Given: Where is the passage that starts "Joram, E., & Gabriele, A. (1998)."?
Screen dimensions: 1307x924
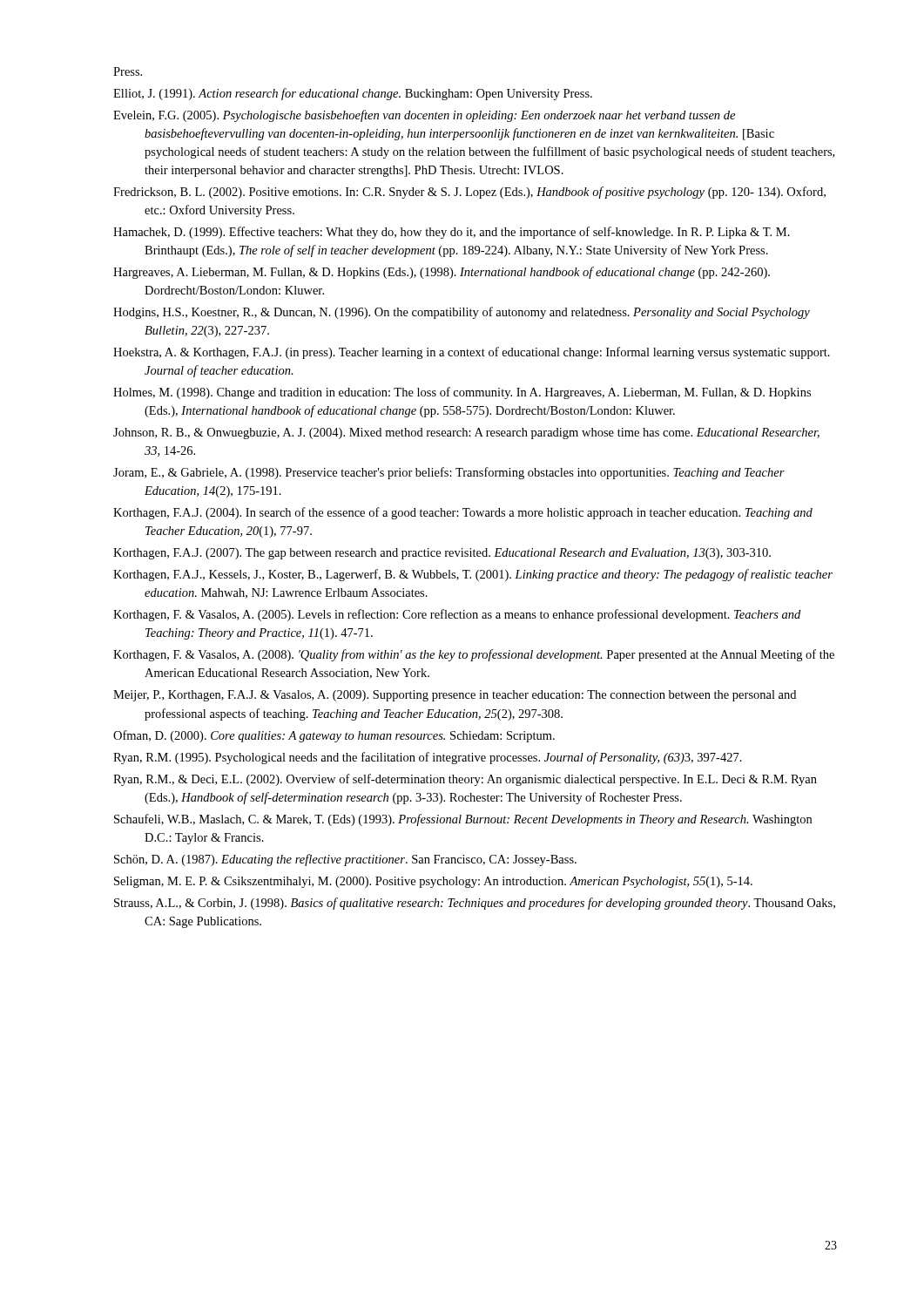Looking at the screenshot, I should coord(449,482).
